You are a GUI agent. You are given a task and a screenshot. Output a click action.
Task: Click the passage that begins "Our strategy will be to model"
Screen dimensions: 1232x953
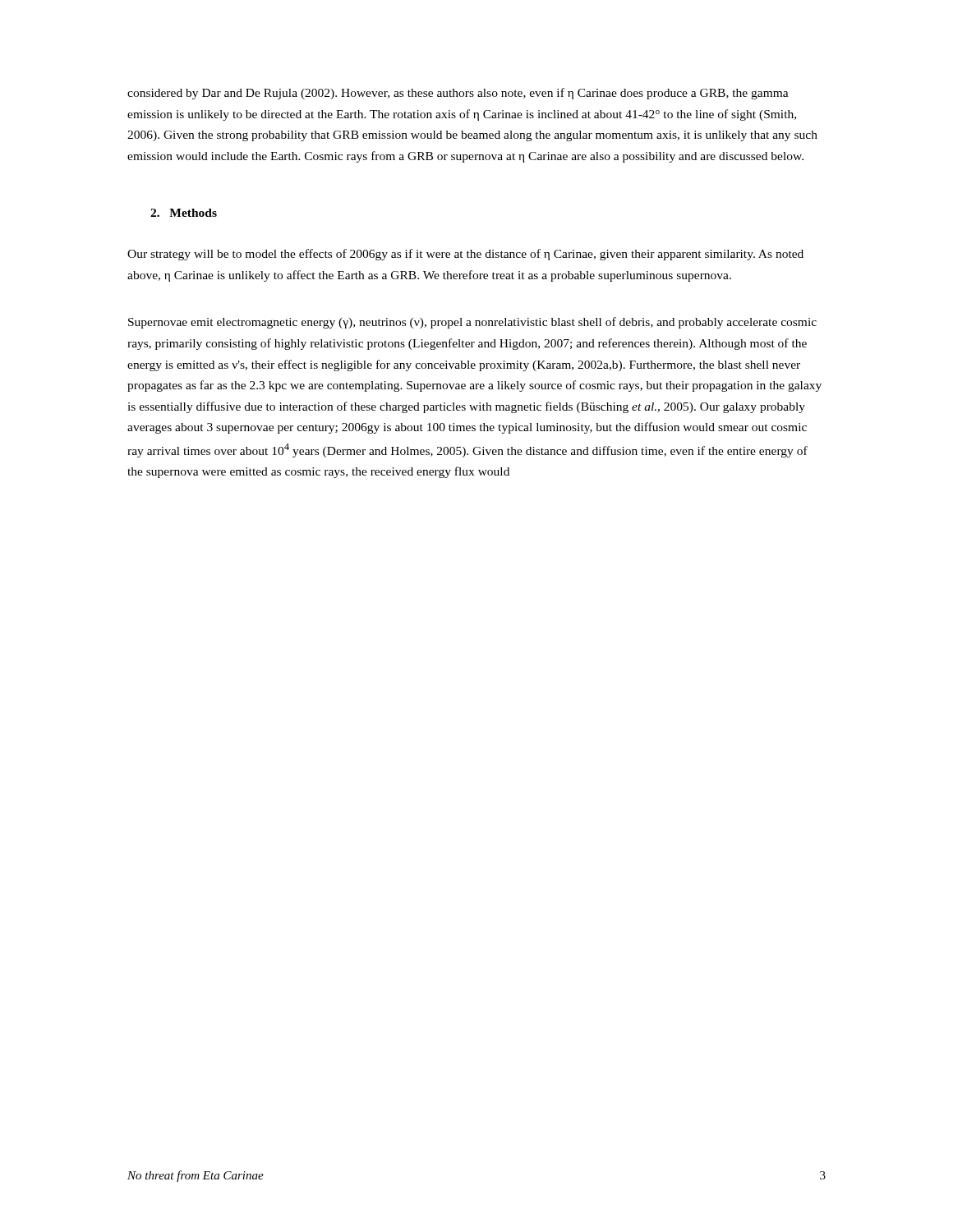click(x=466, y=264)
